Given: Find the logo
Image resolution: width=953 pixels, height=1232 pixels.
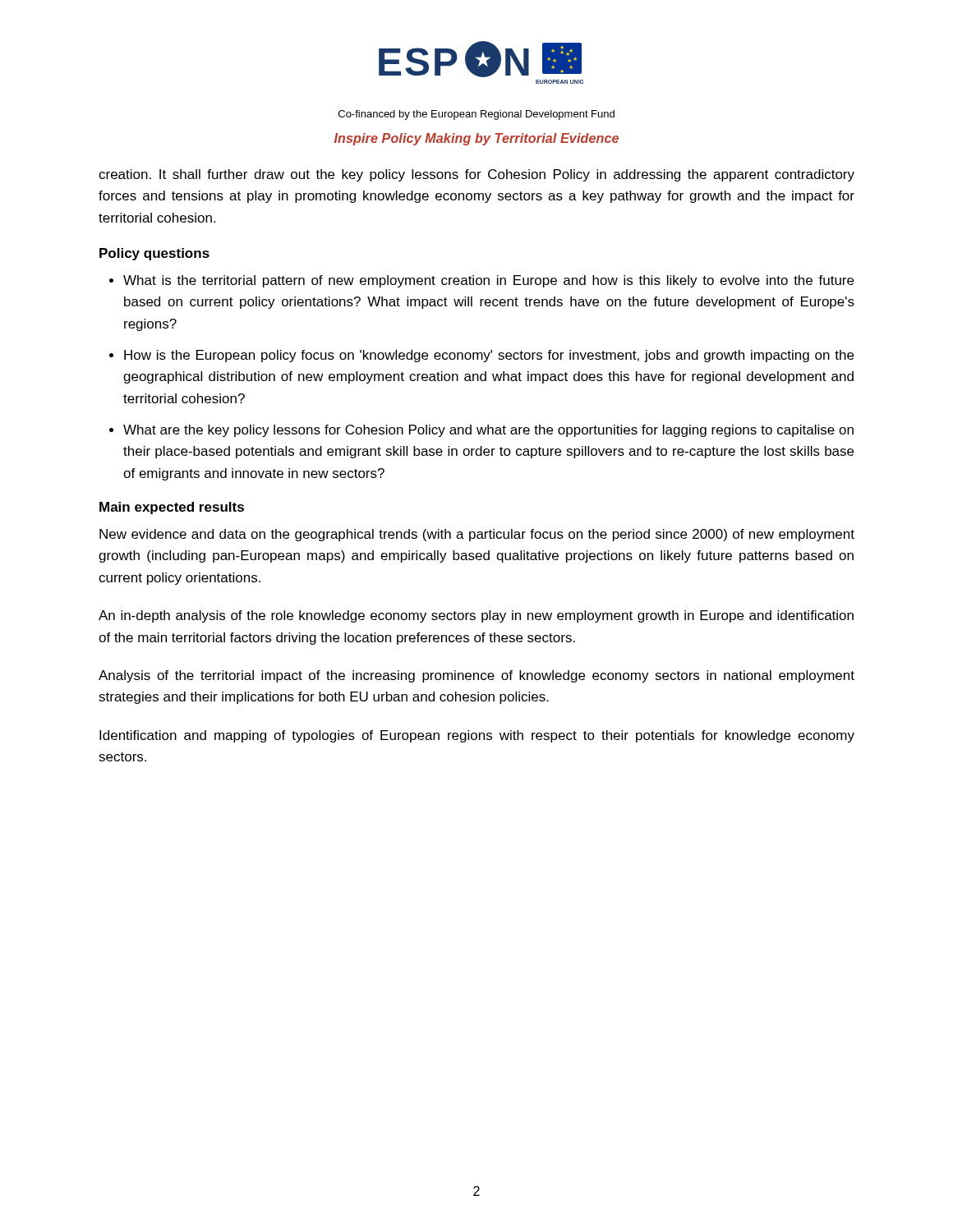Looking at the screenshot, I should coord(476,68).
